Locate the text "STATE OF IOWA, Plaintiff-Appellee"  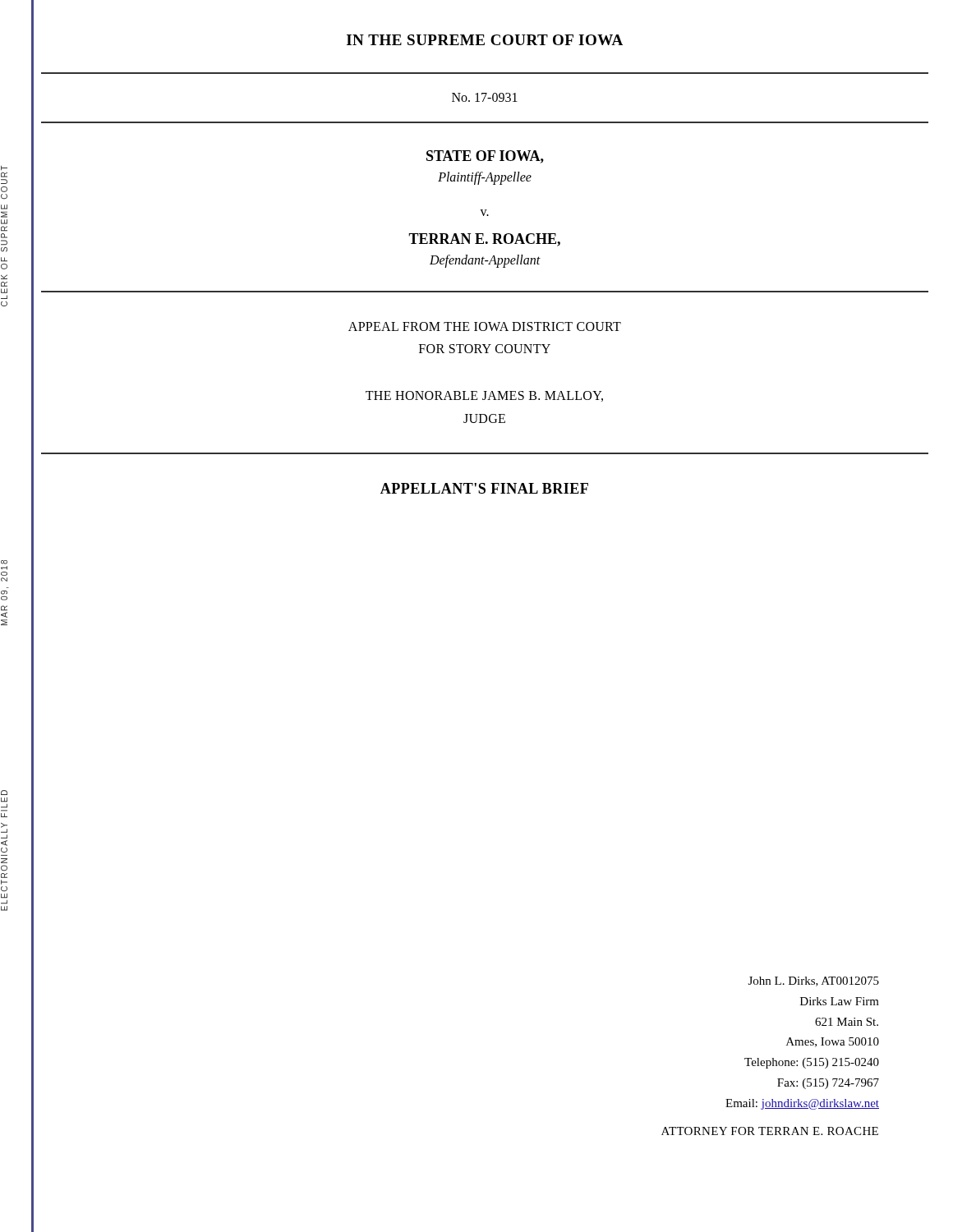click(485, 166)
